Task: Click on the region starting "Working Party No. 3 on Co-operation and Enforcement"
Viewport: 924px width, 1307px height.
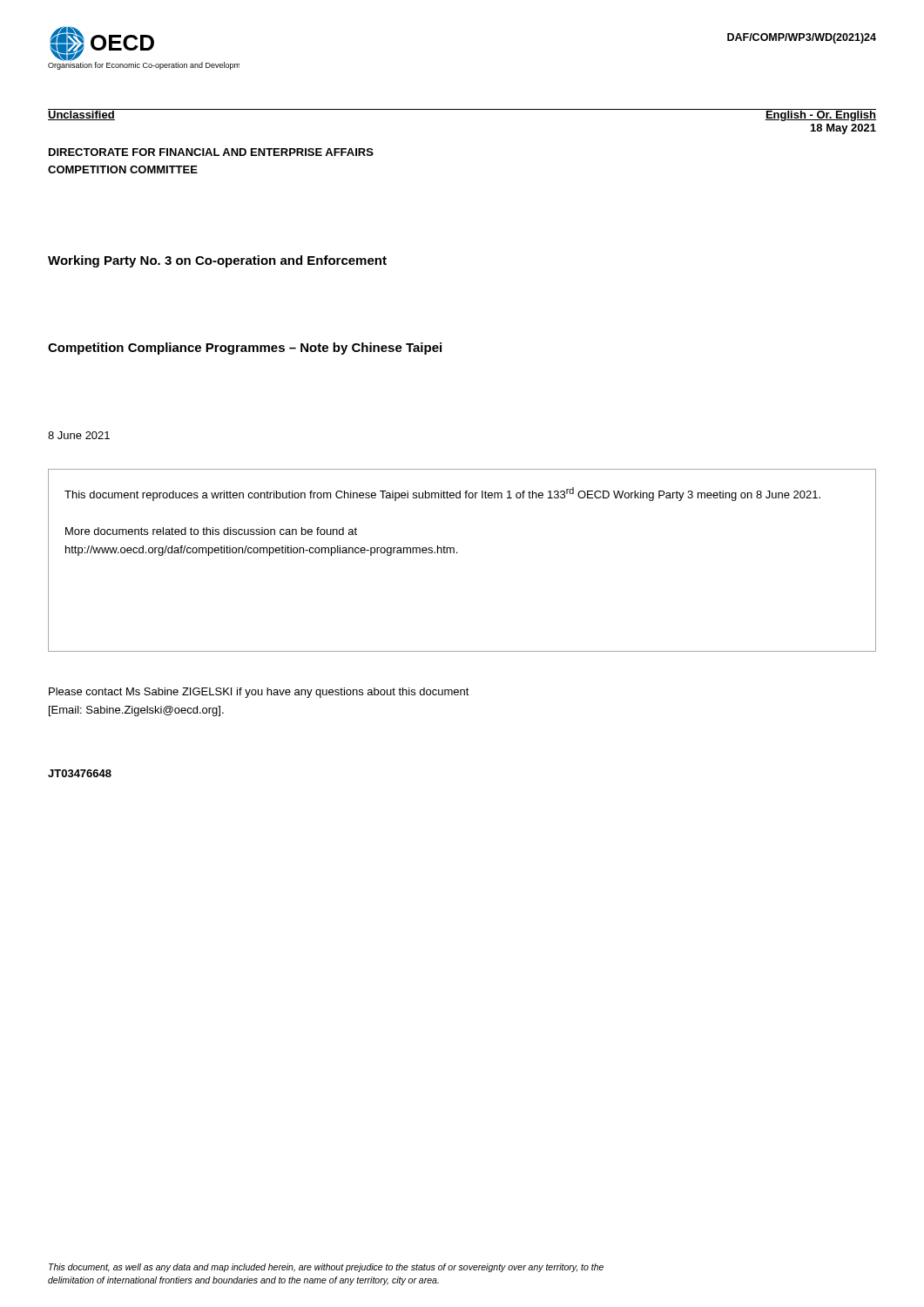Action: tap(217, 260)
